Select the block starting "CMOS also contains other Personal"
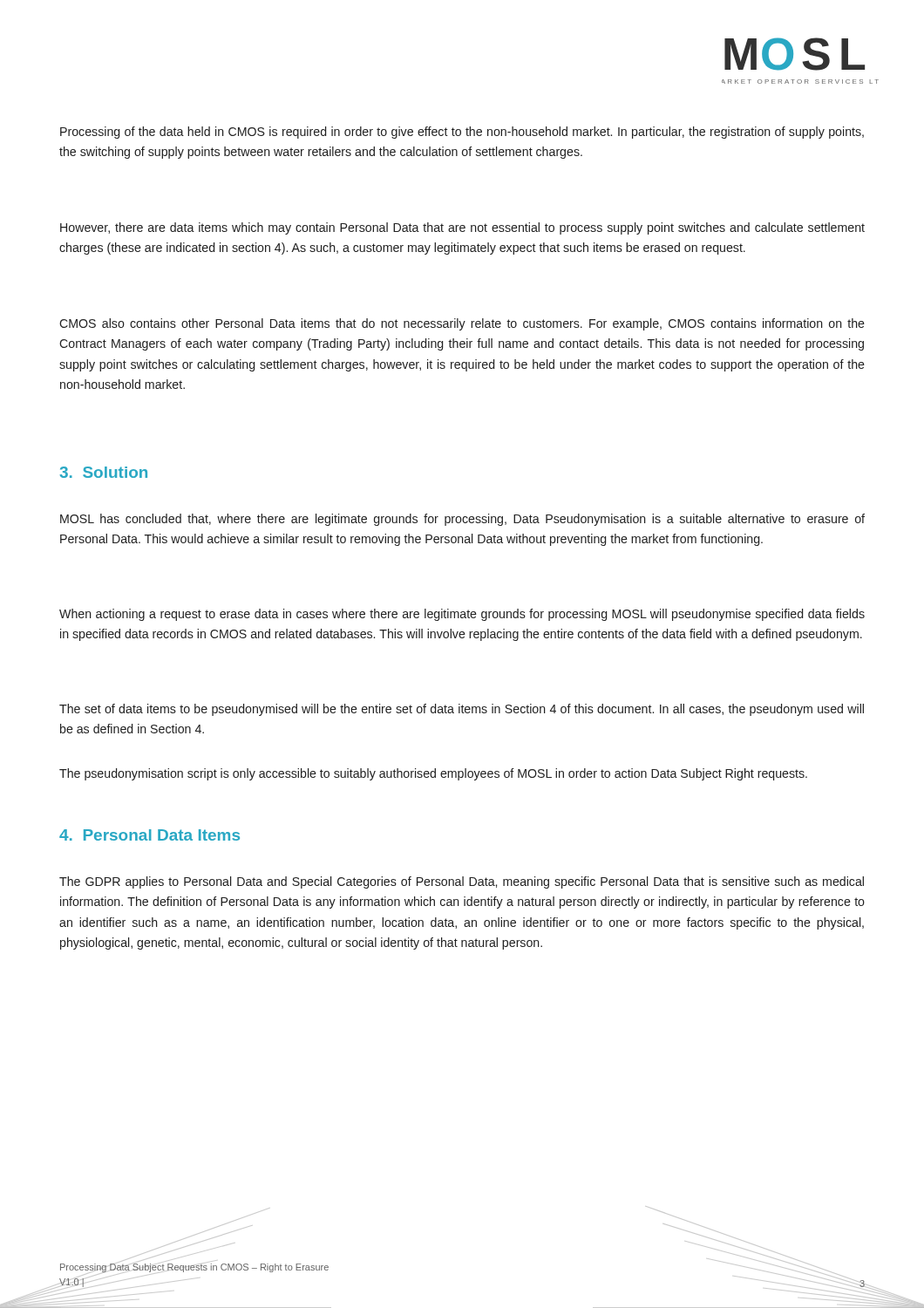This screenshot has width=924, height=1308. click(x=462, y=354)
